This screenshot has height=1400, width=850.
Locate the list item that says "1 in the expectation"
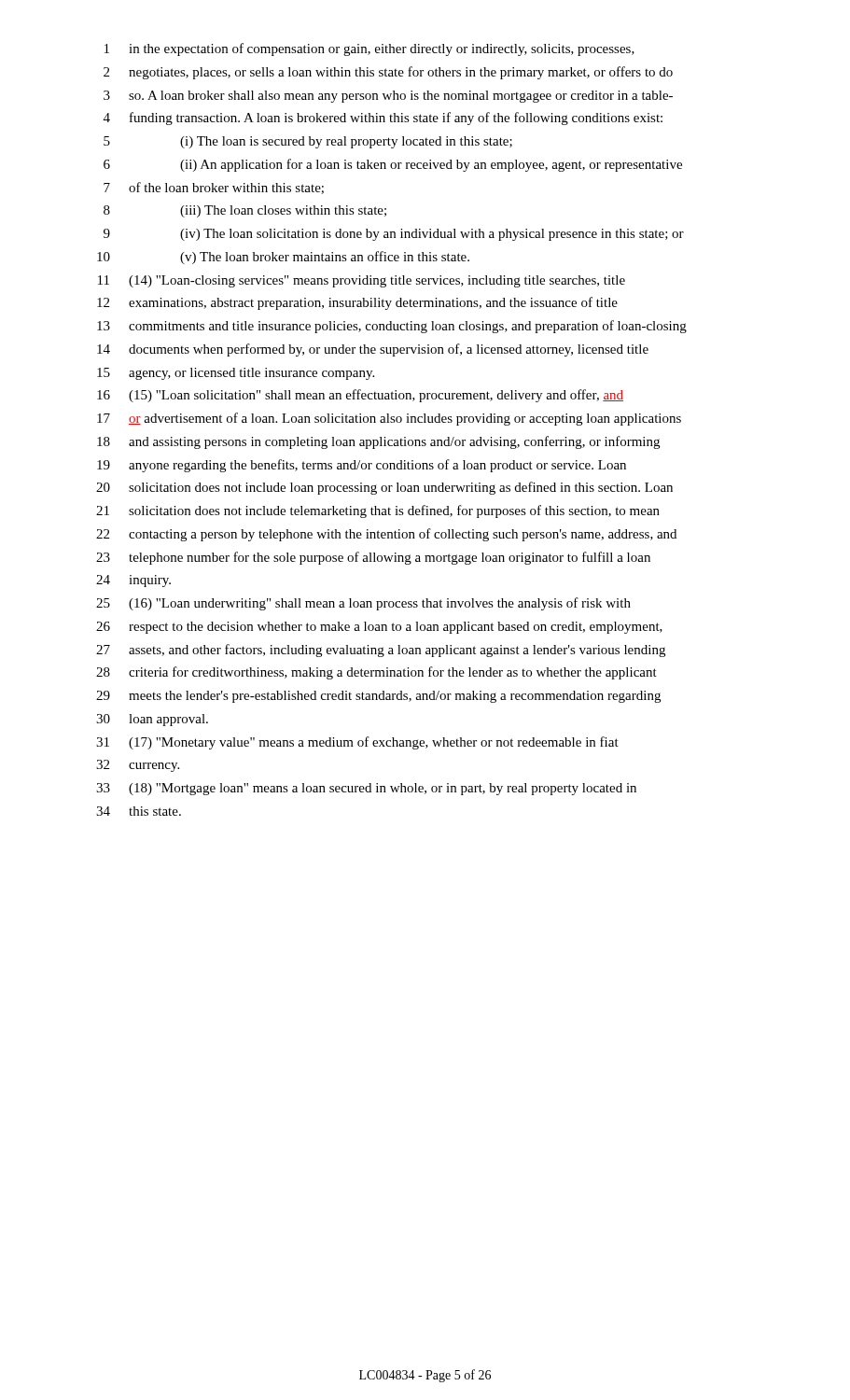click(432, 49)
